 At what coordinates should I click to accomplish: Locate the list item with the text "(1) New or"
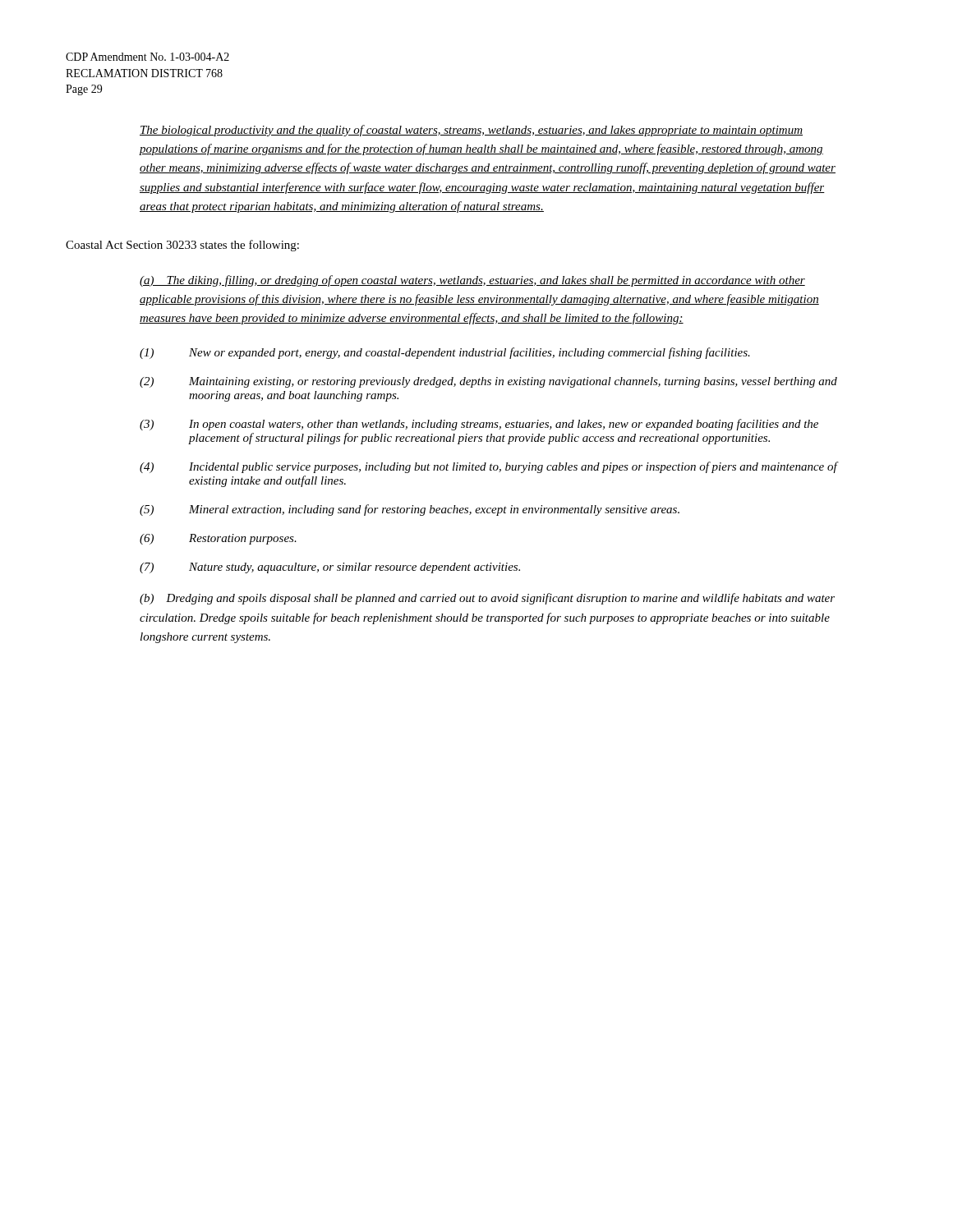pos(489,353)
